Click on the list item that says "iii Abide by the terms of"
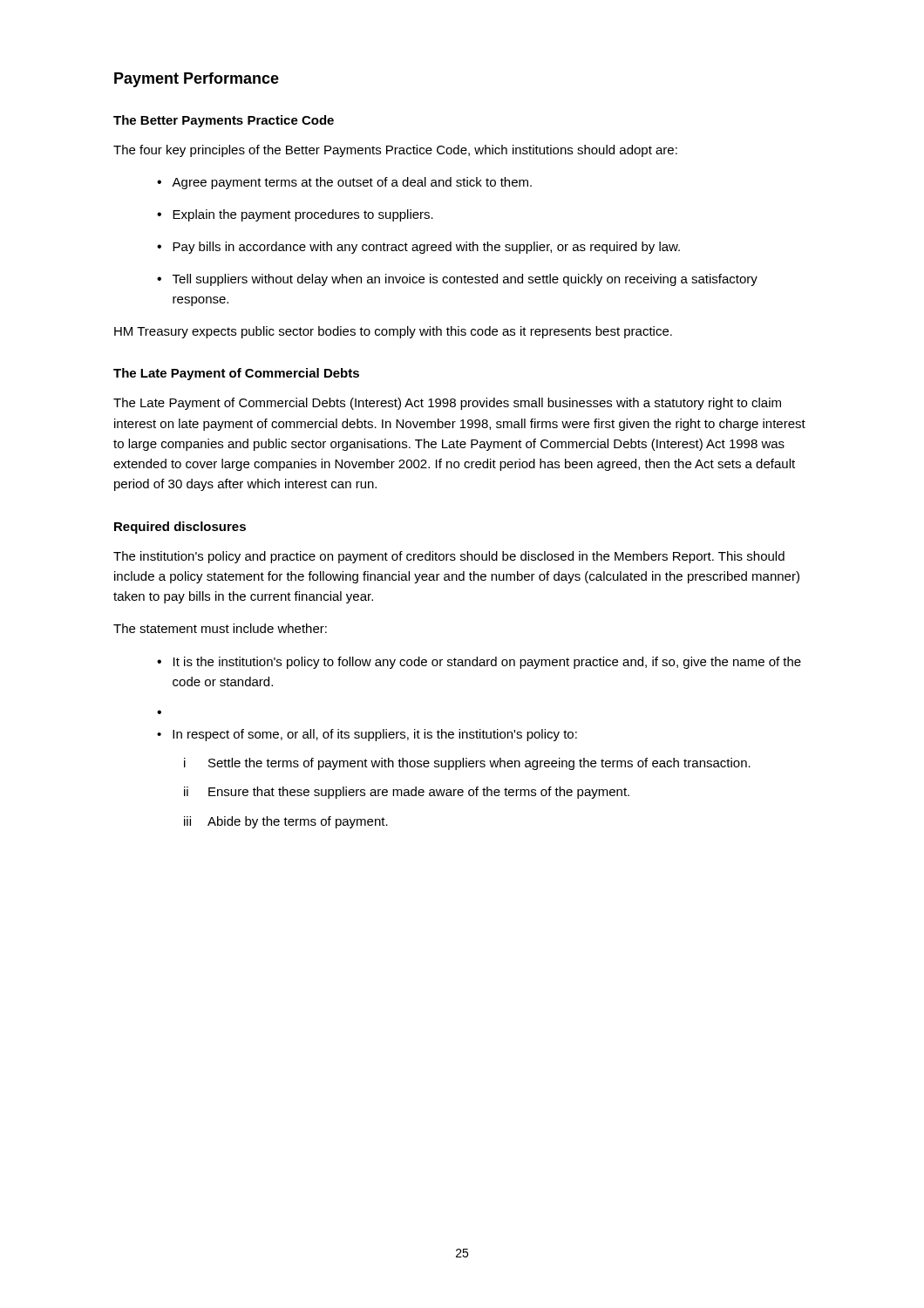Image resolution: width=924 pixels, height=1308 pixels. pos(286,821)
